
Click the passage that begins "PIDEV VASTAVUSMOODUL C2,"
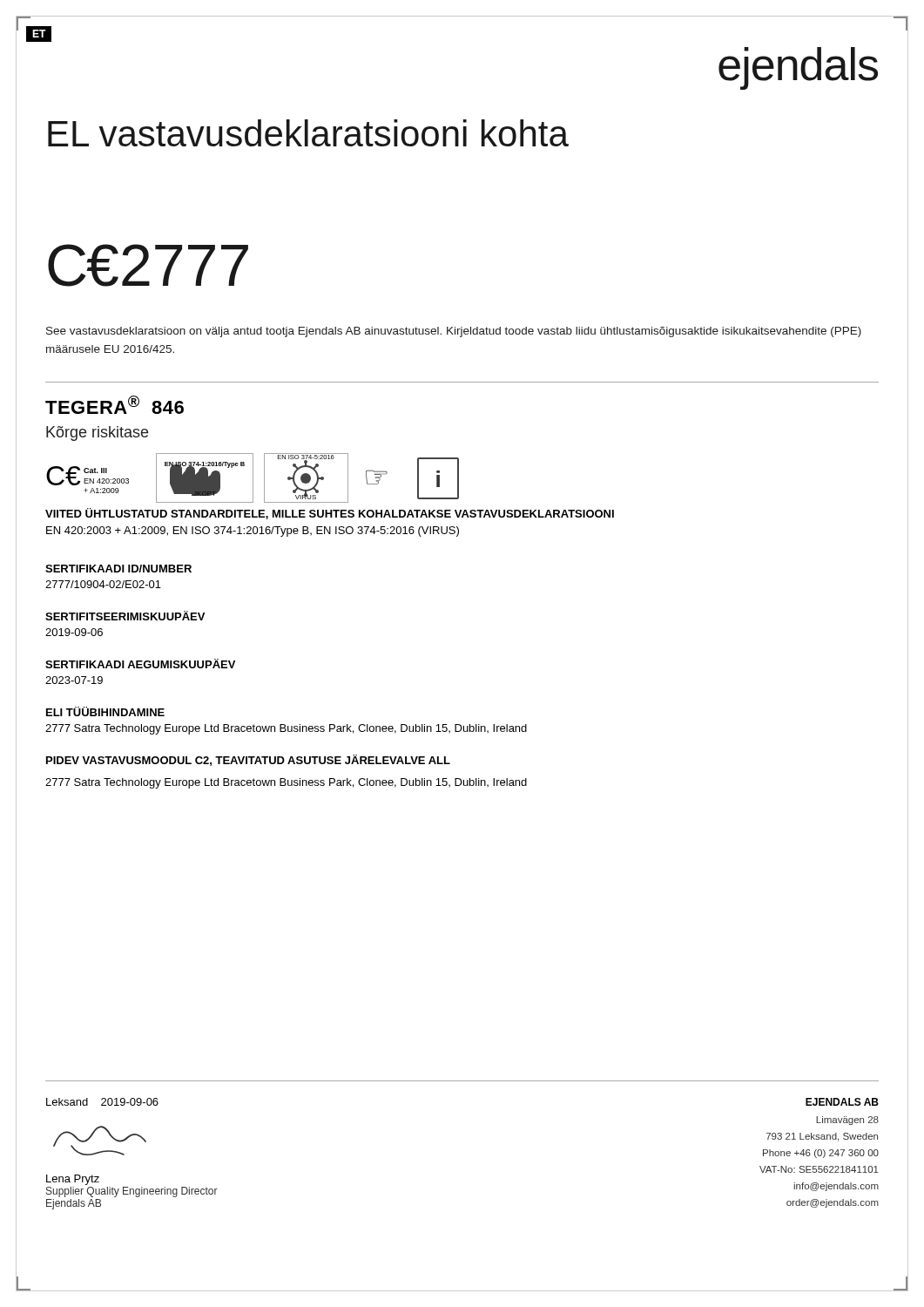(462, 771)
